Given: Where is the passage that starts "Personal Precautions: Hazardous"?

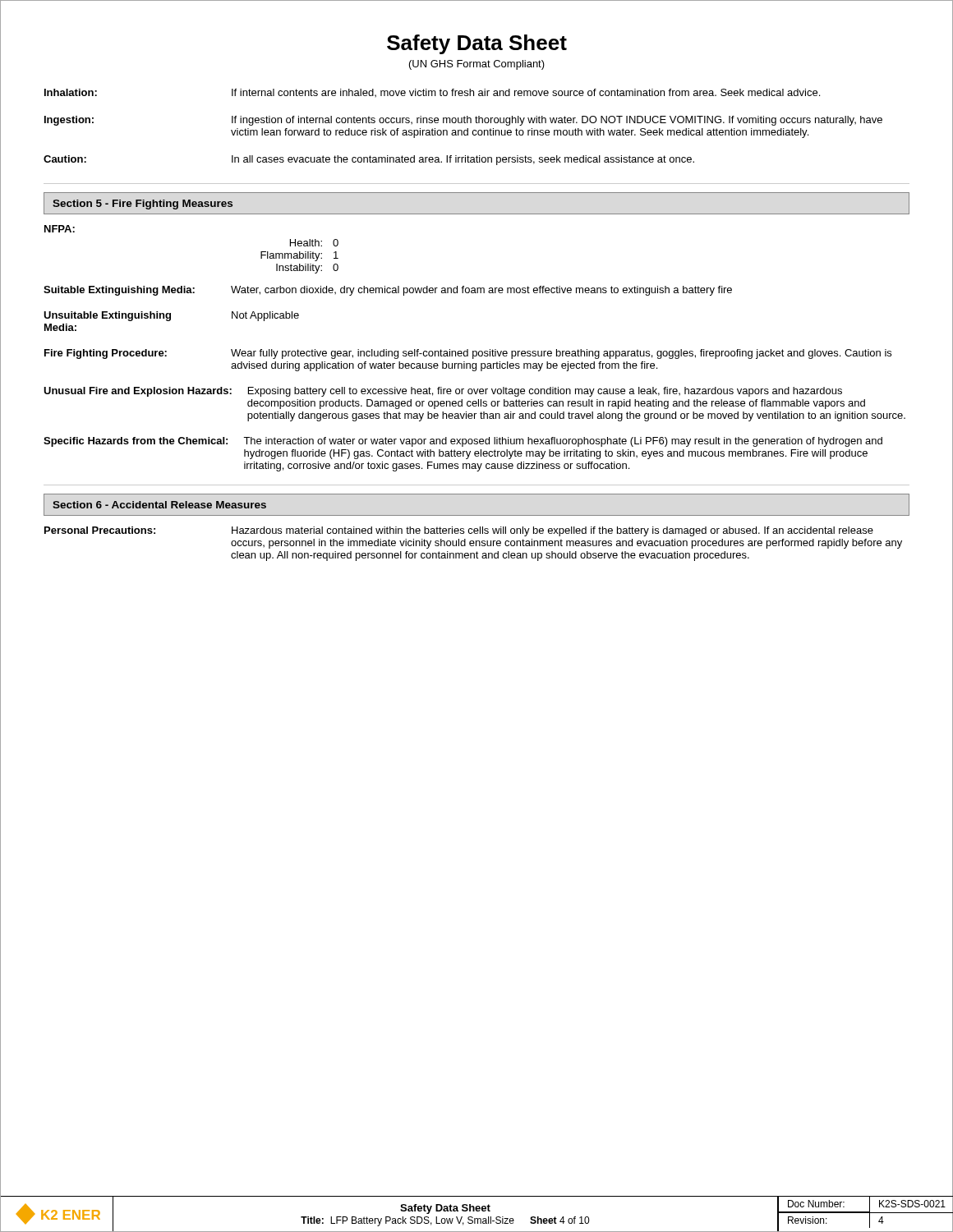Looking at the screenshot, I should [x=476, y=542].
